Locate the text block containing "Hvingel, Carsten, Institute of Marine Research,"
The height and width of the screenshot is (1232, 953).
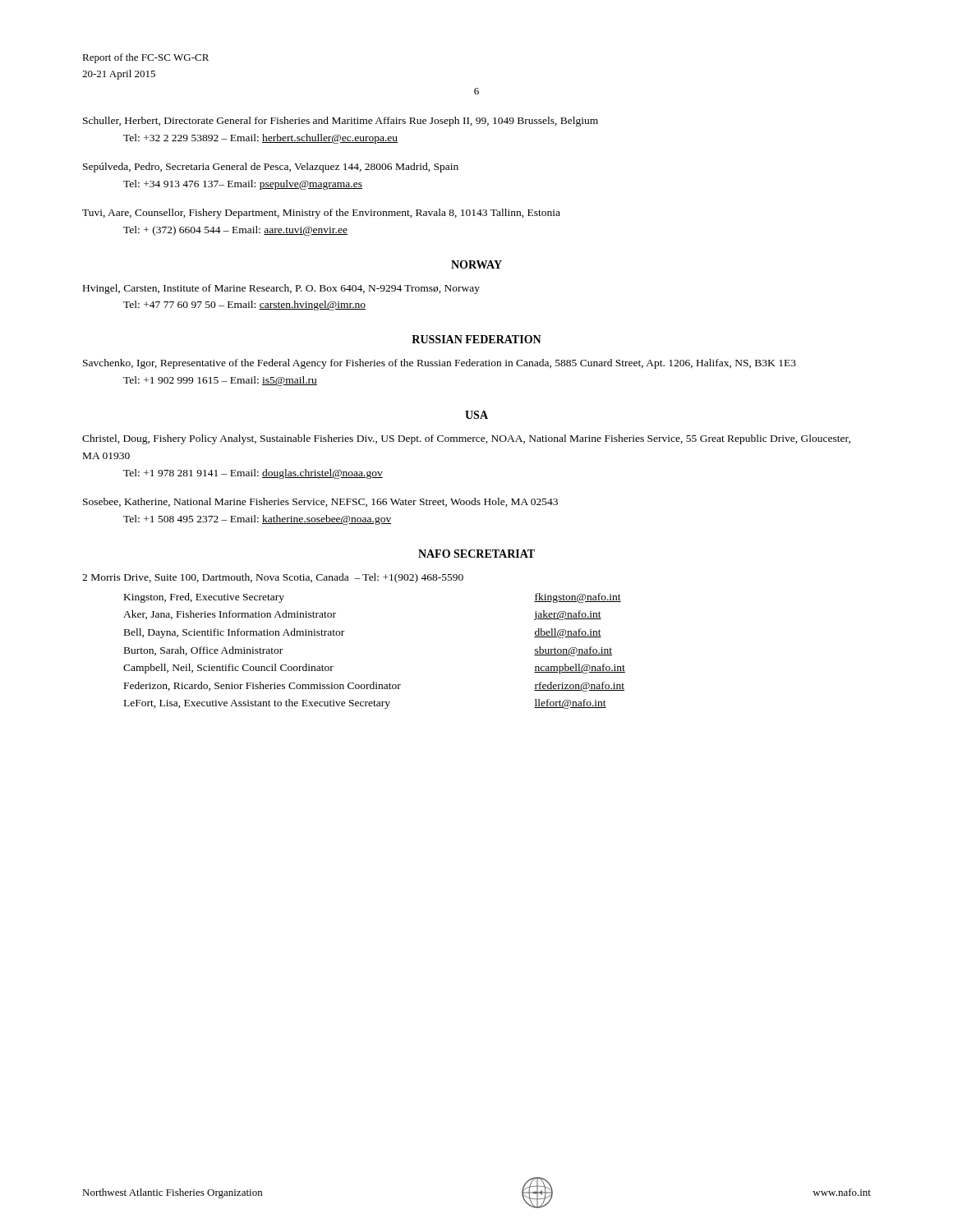[x=476, y=298]
